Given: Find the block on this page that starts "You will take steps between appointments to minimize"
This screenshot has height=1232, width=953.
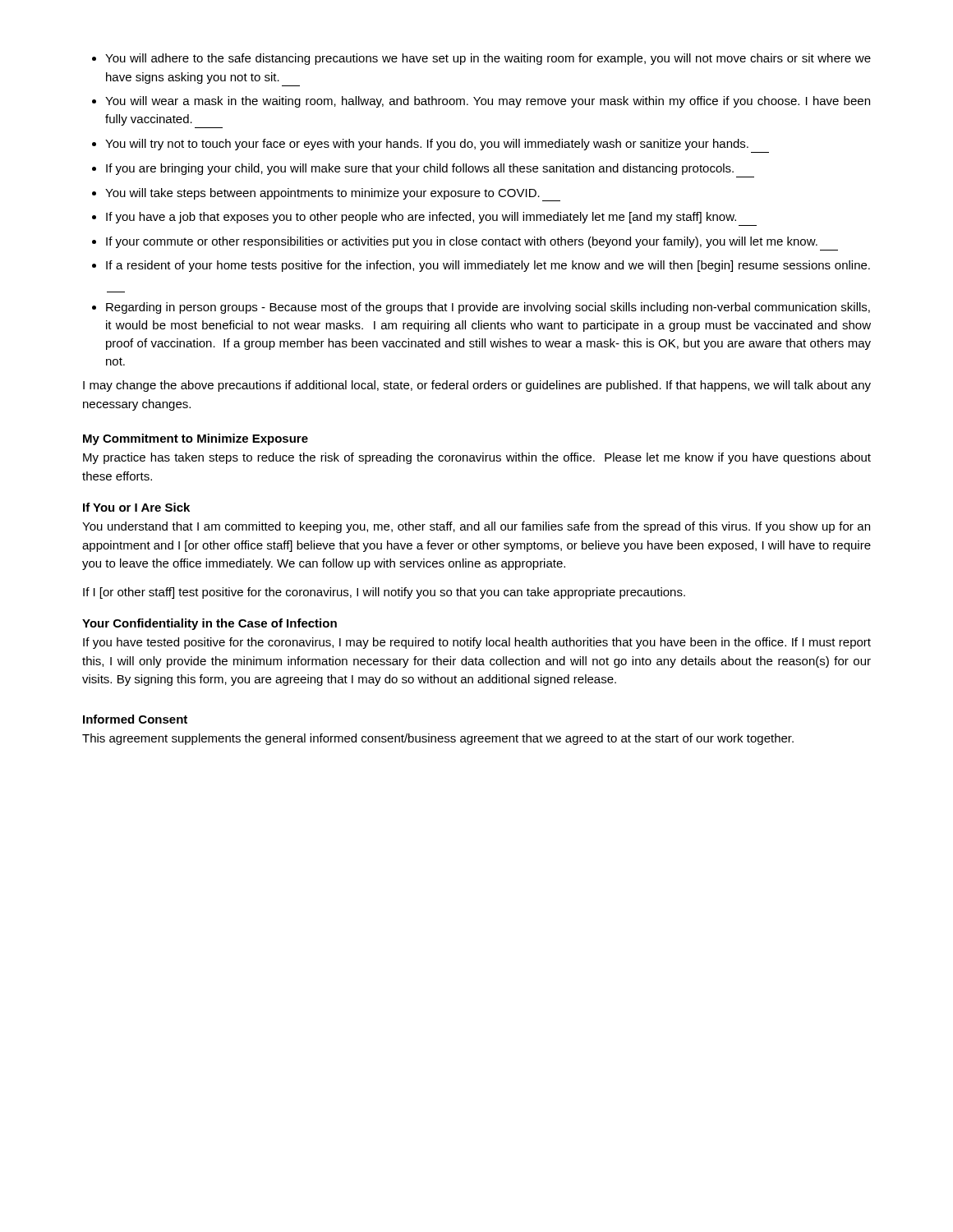Looking at the screenshot, I should coord(488,192).
